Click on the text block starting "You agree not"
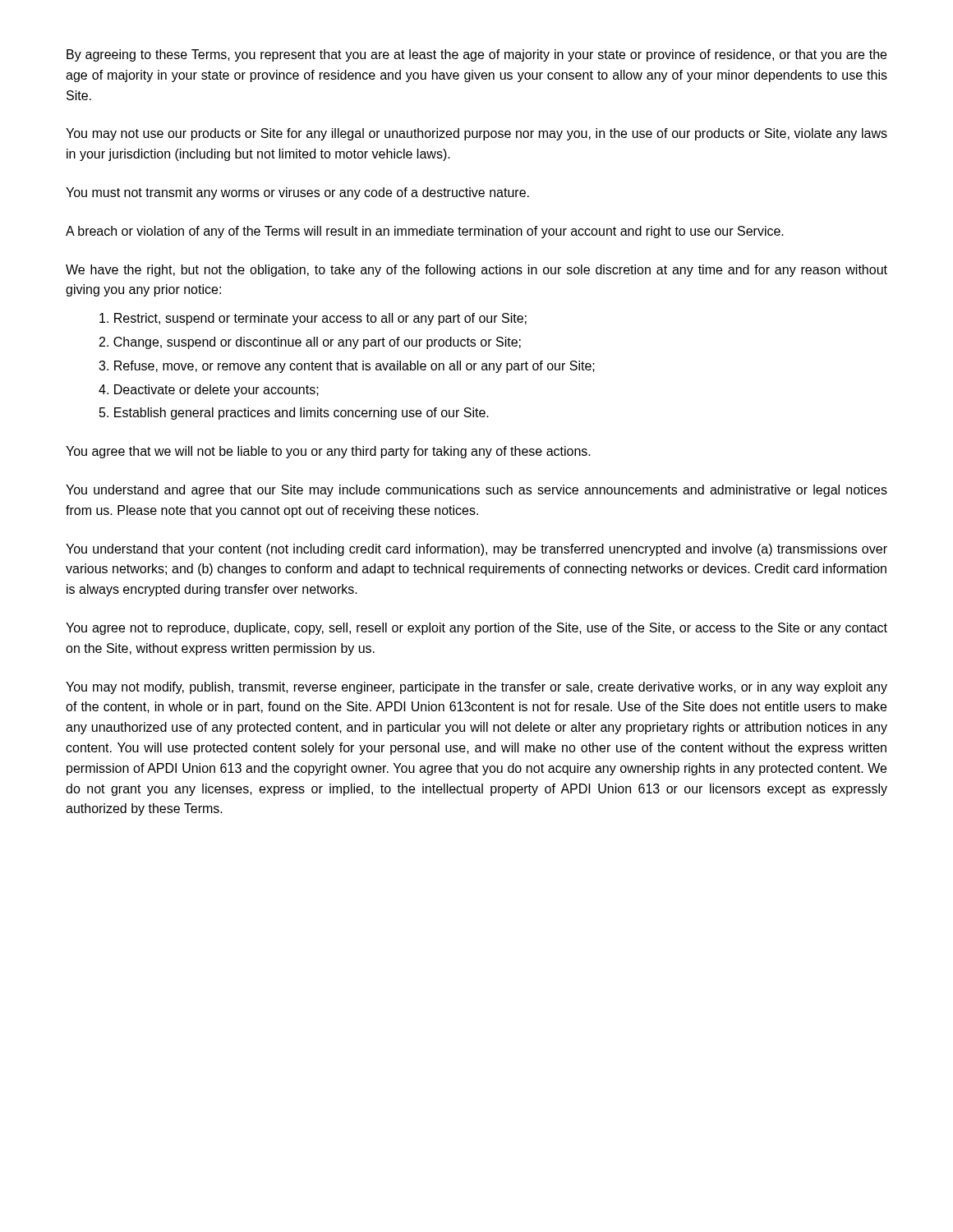Screen dimensions: 1232x953 (x=476, y=638)
